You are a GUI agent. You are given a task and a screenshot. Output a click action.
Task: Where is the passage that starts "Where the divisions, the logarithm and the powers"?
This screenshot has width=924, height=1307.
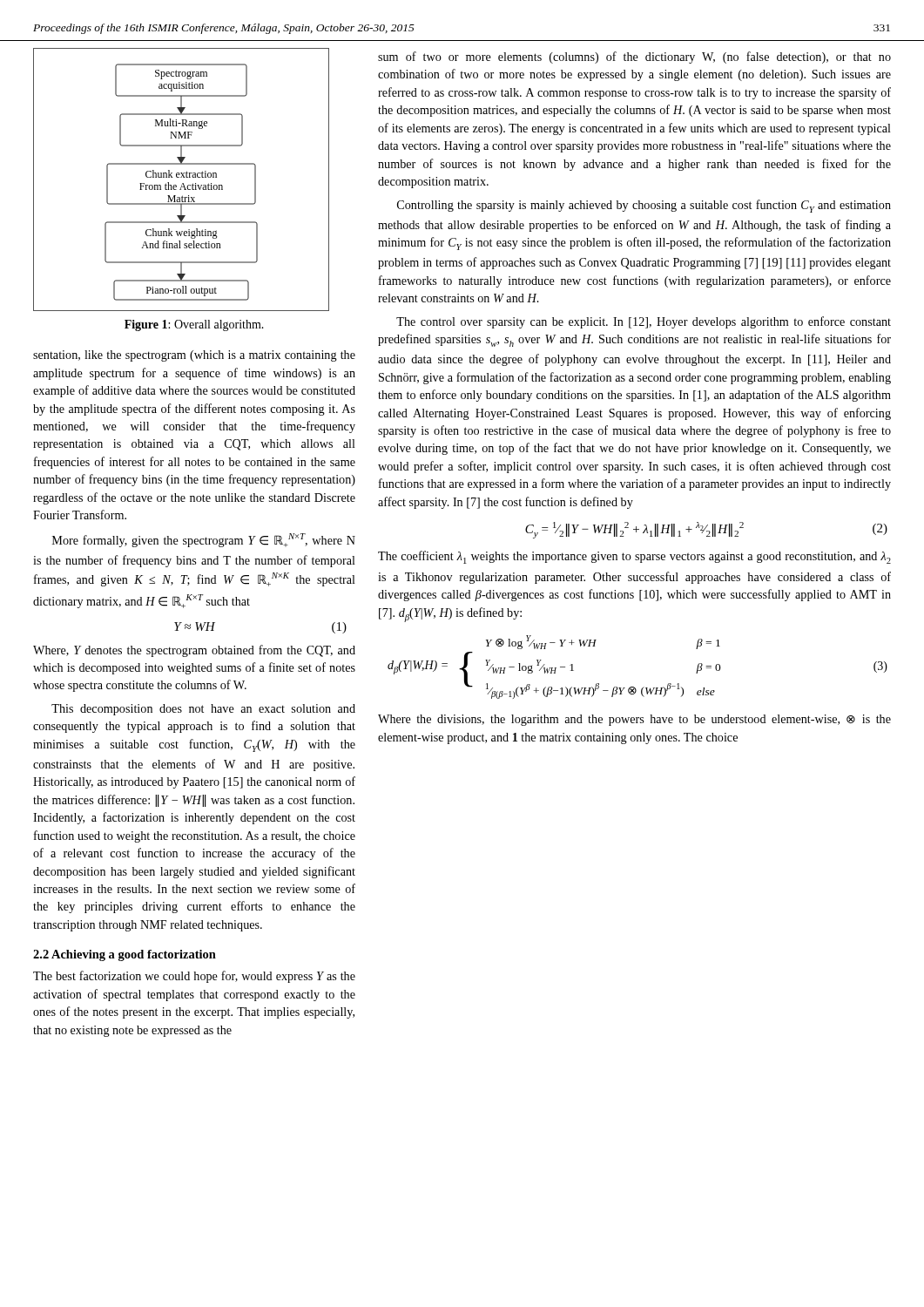(634, 728)
